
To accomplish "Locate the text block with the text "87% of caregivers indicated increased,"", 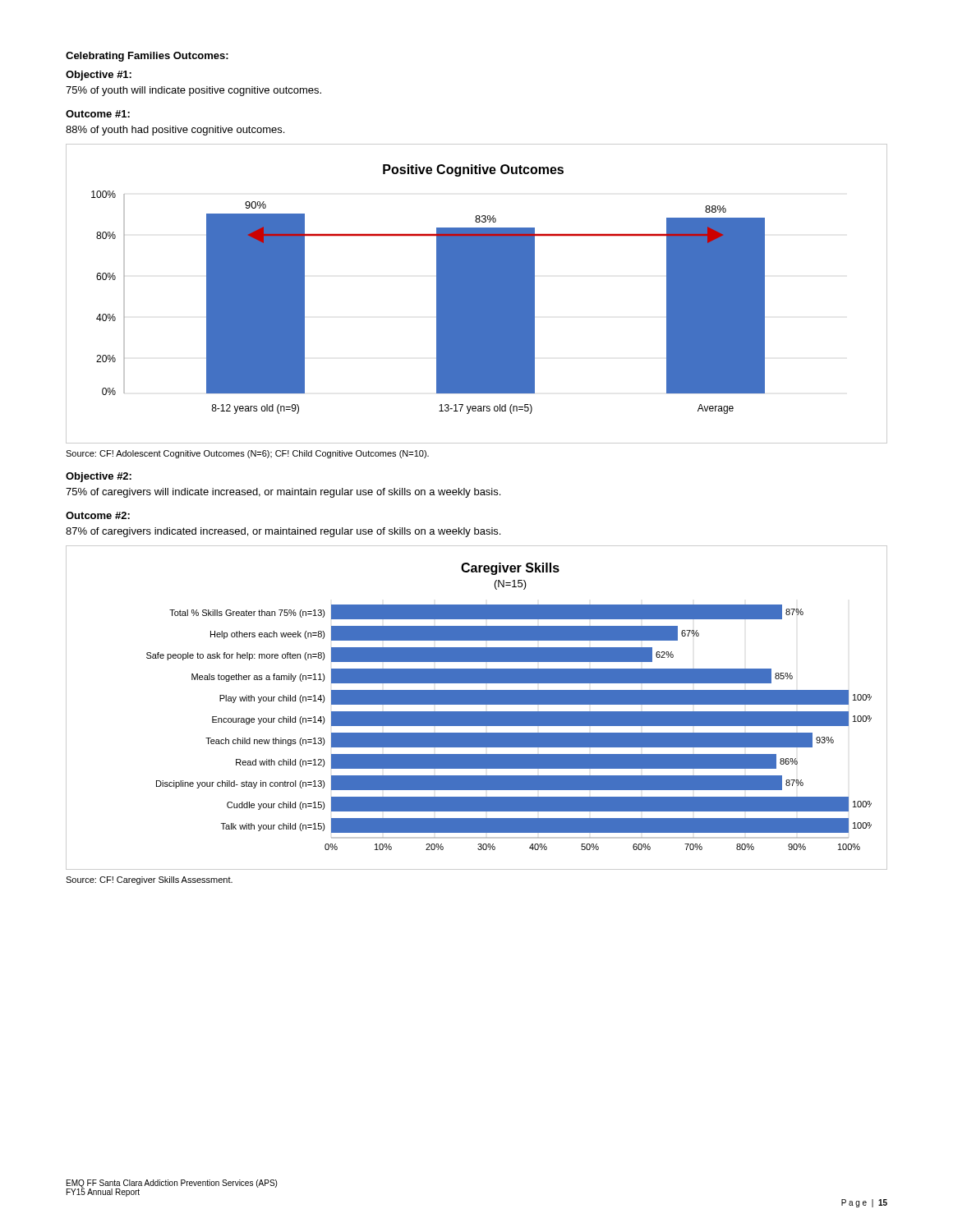I will (x=284, y=531).
